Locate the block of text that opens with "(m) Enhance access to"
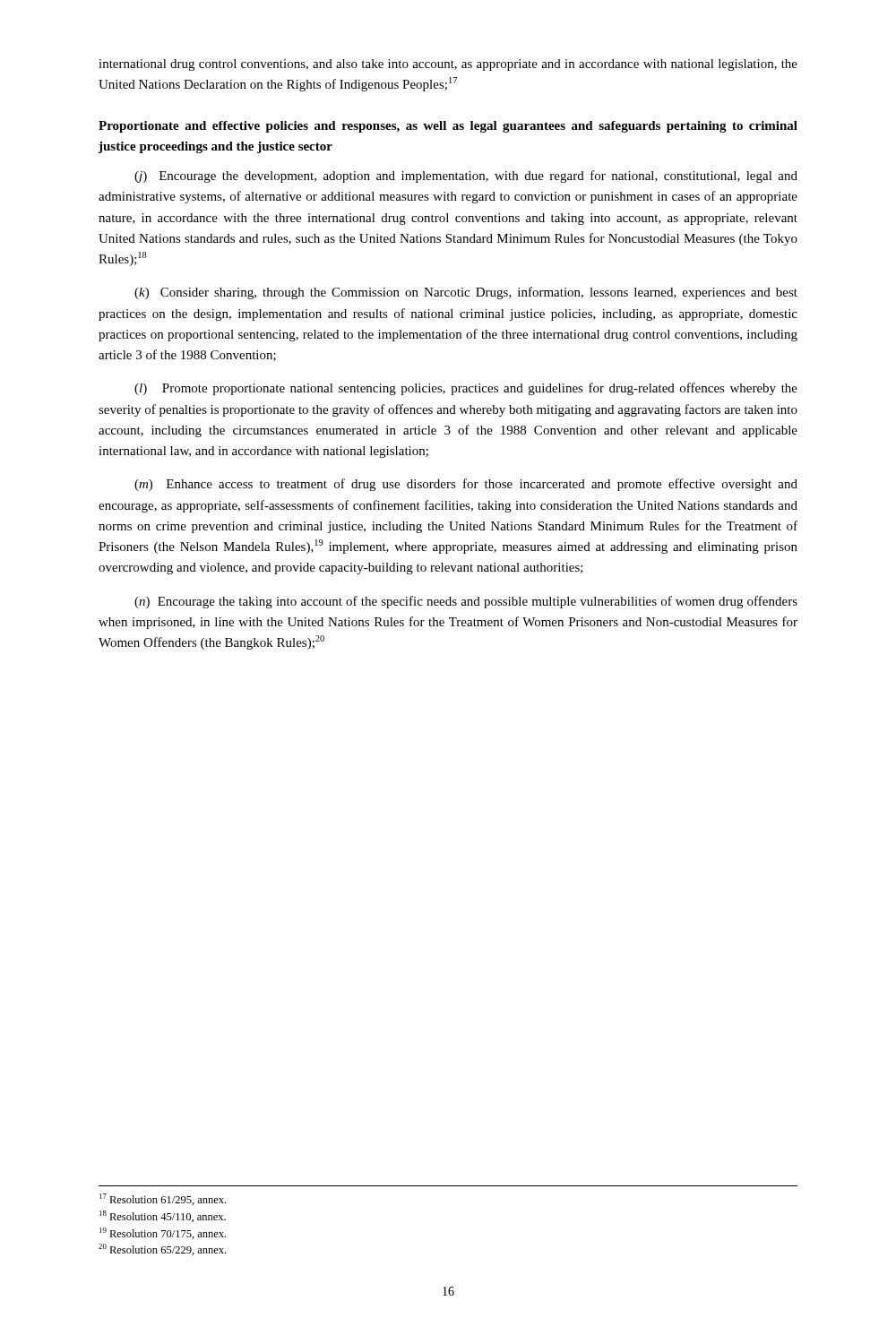 pos(448,526)
